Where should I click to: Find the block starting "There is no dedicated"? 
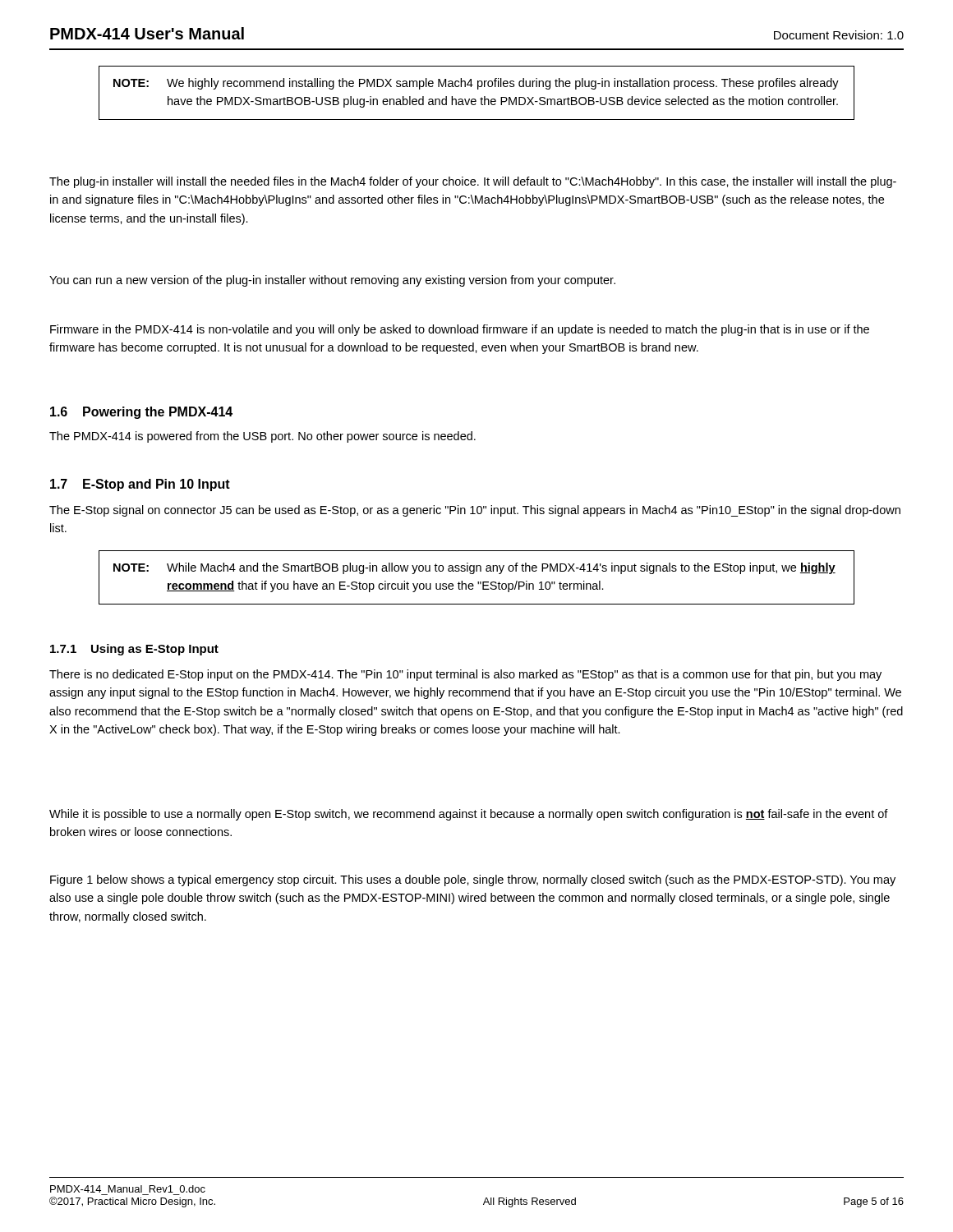[476, 702]
